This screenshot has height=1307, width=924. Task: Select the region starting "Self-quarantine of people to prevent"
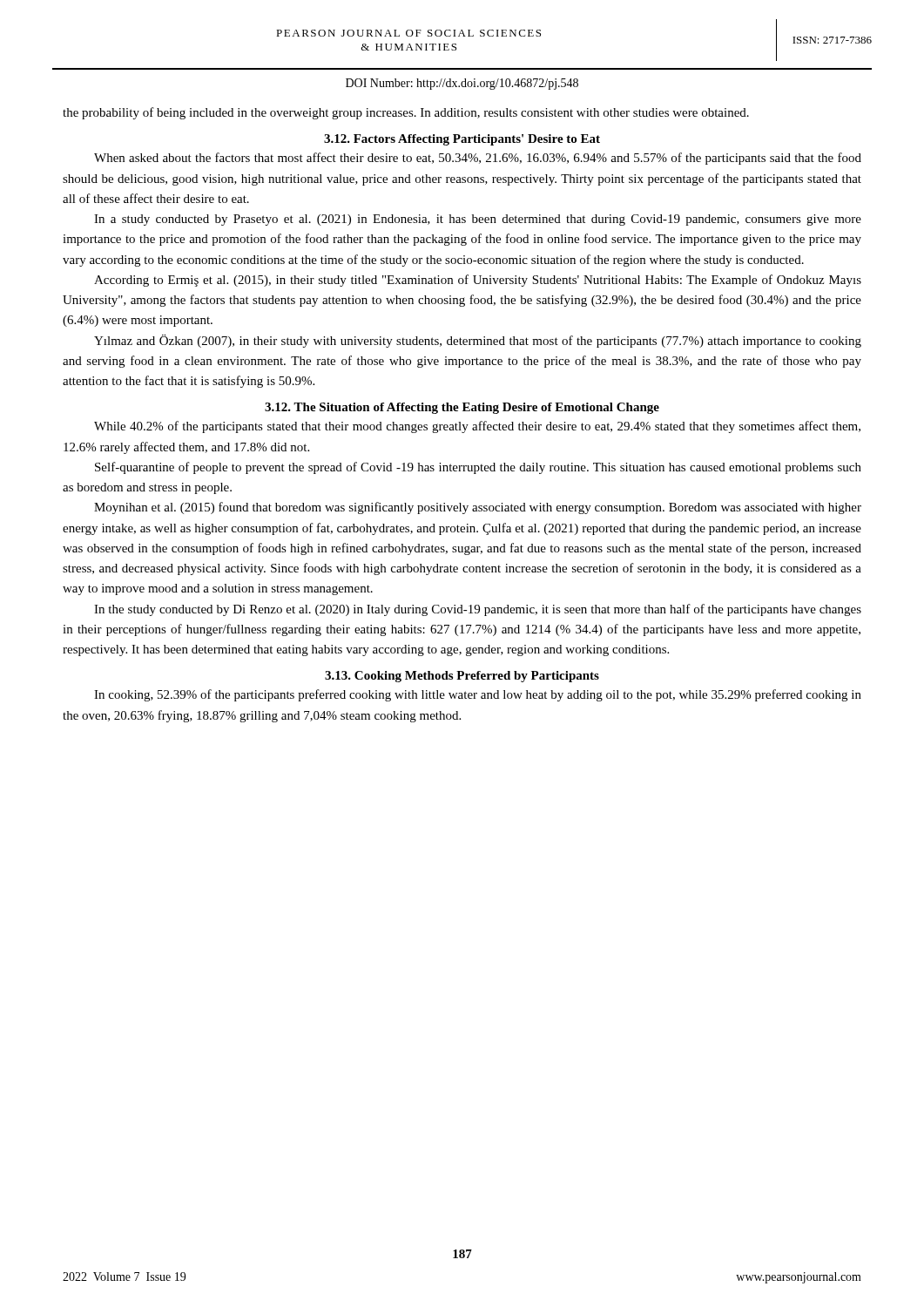click(x=462, y=477)
